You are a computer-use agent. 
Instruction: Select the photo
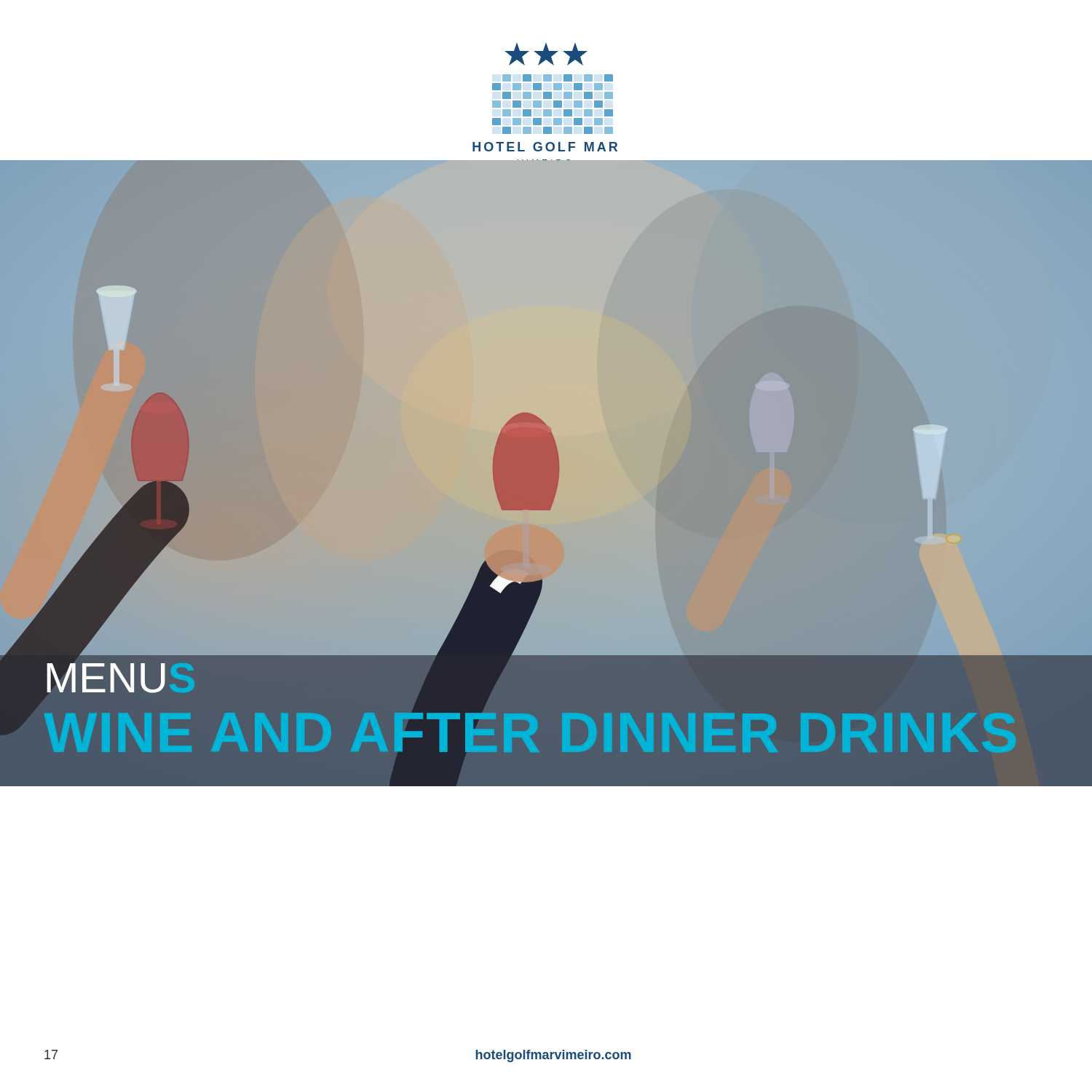546,473
